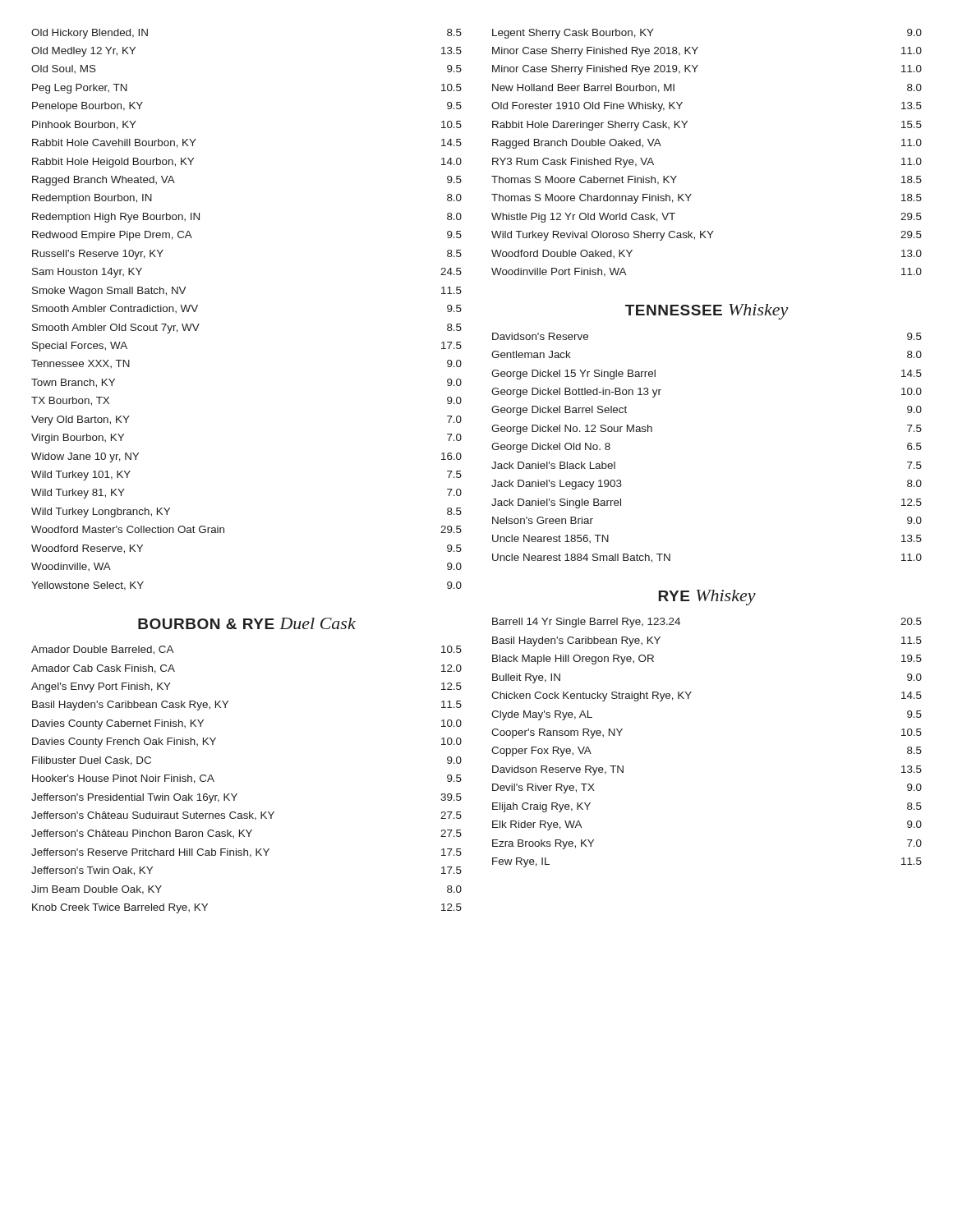Where does it say "George Dickel No. 12 Sour Mash7.5"?
953x1232 pixels.
click(x=574, y=431)
